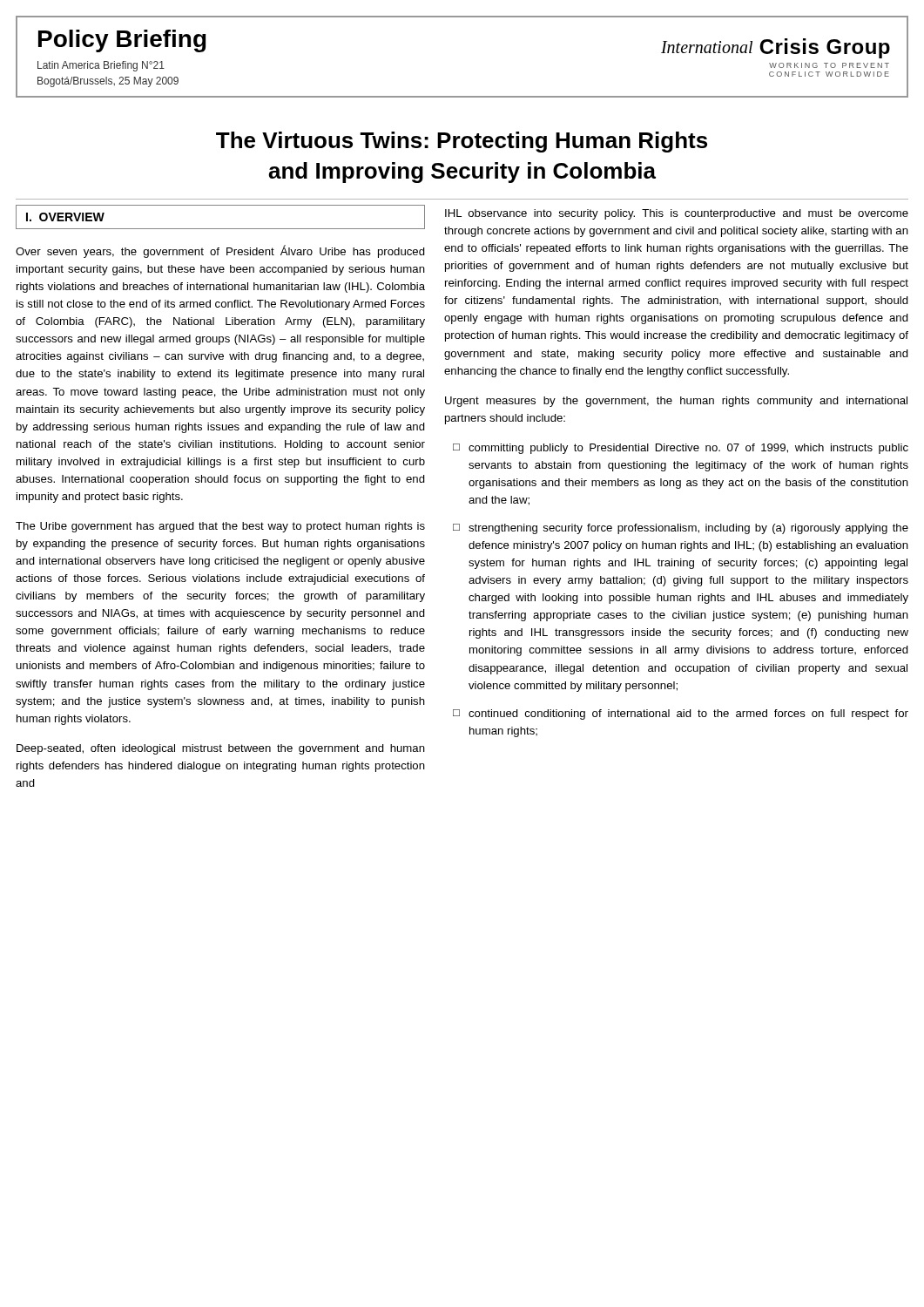Point to the block beginning "□ committing publicly to Presidential Directive no."

click(x=681, y=474)
